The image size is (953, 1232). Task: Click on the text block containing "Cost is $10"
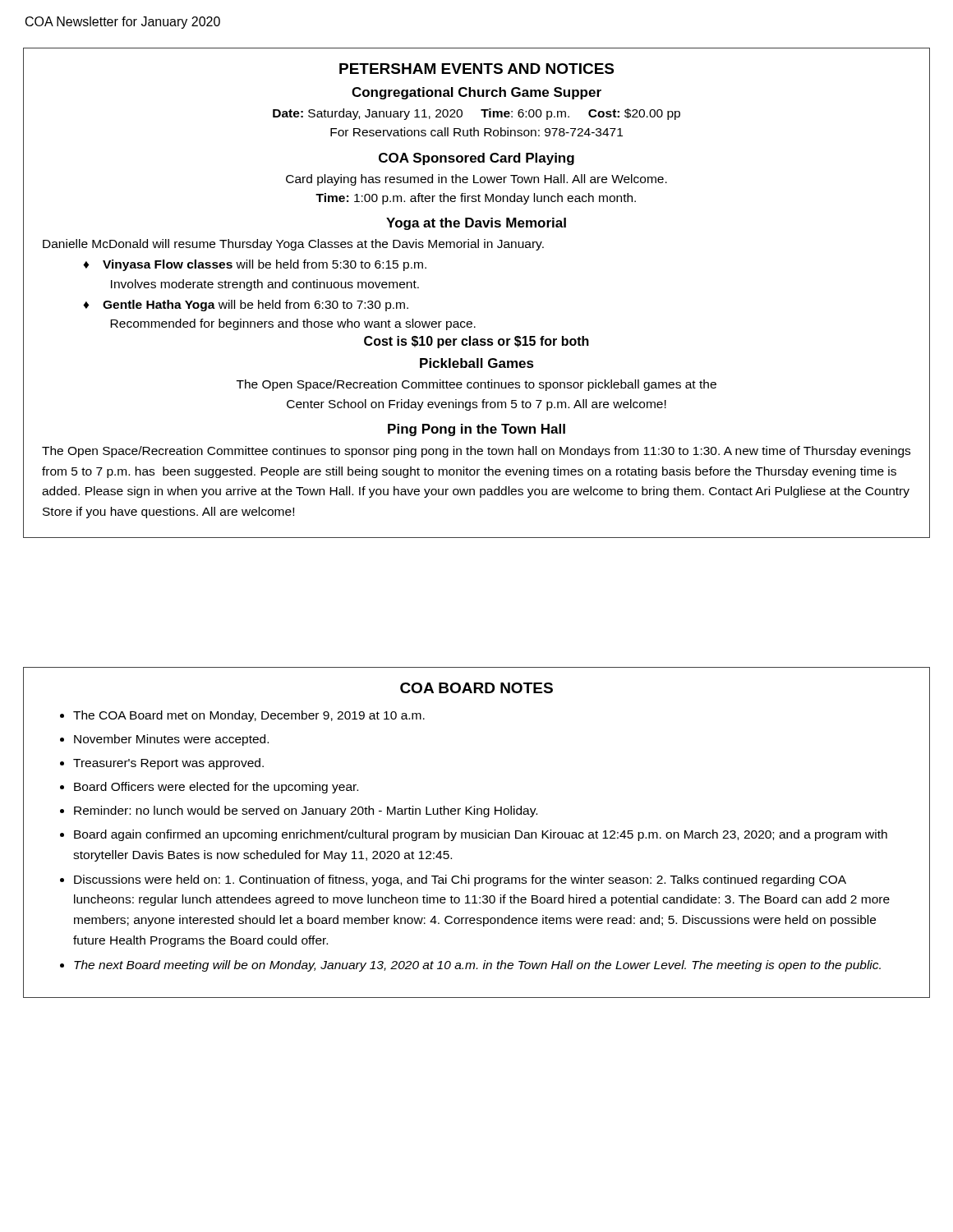pyautogui.click(x=476, y=341)
